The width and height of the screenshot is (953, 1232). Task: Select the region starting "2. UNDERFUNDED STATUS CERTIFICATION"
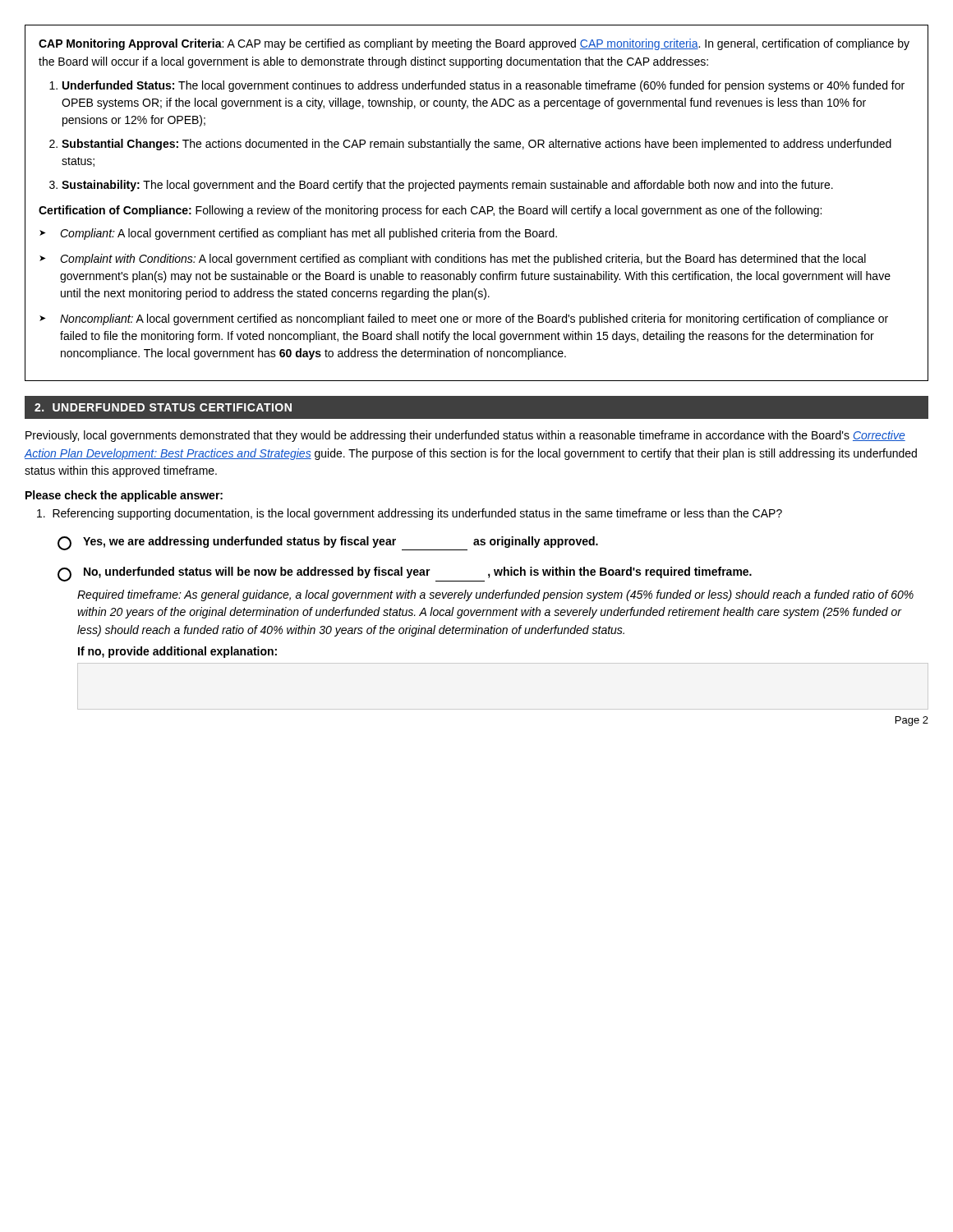point(164,407)
